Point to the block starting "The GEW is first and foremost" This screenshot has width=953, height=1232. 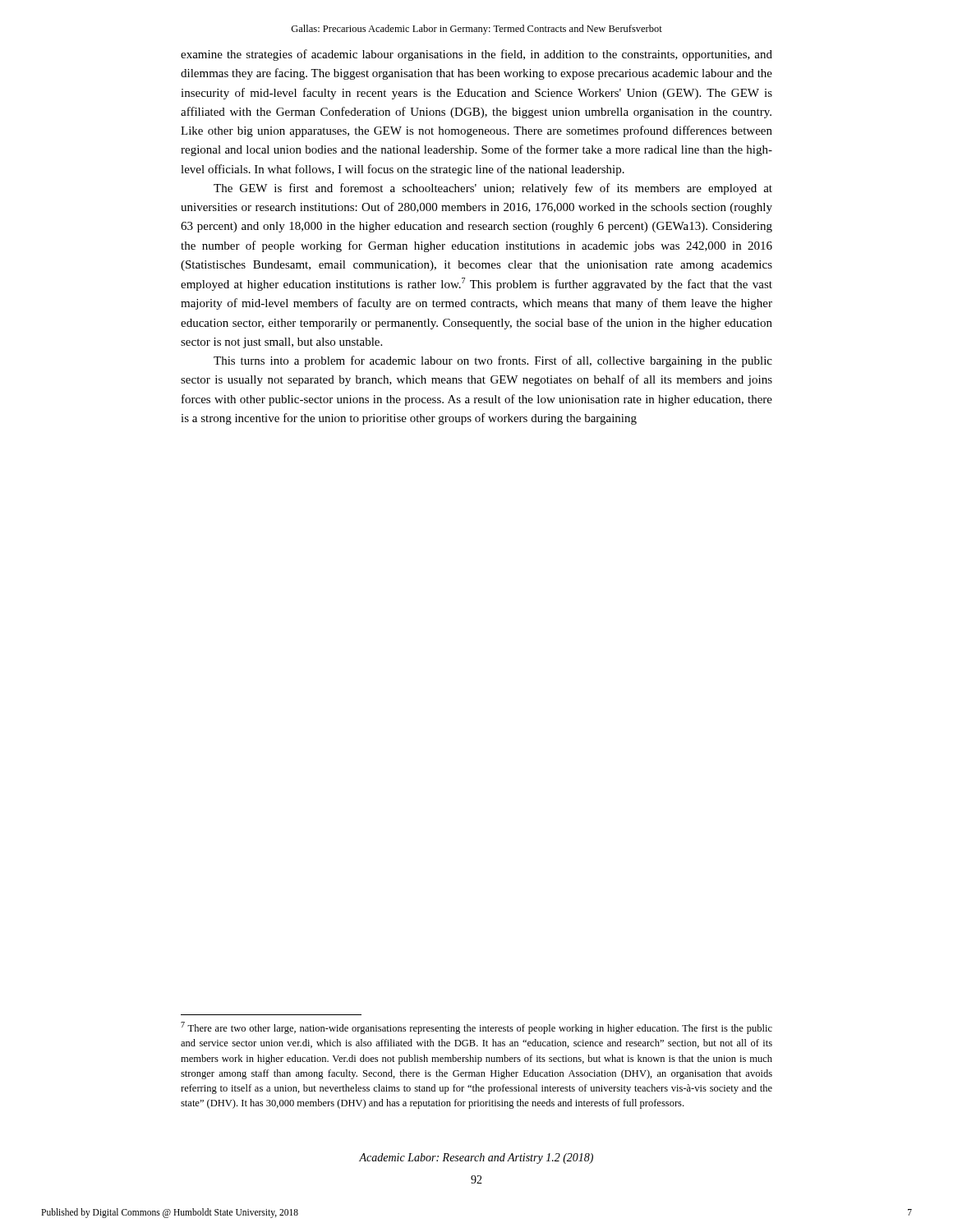[x=476, y=265]
